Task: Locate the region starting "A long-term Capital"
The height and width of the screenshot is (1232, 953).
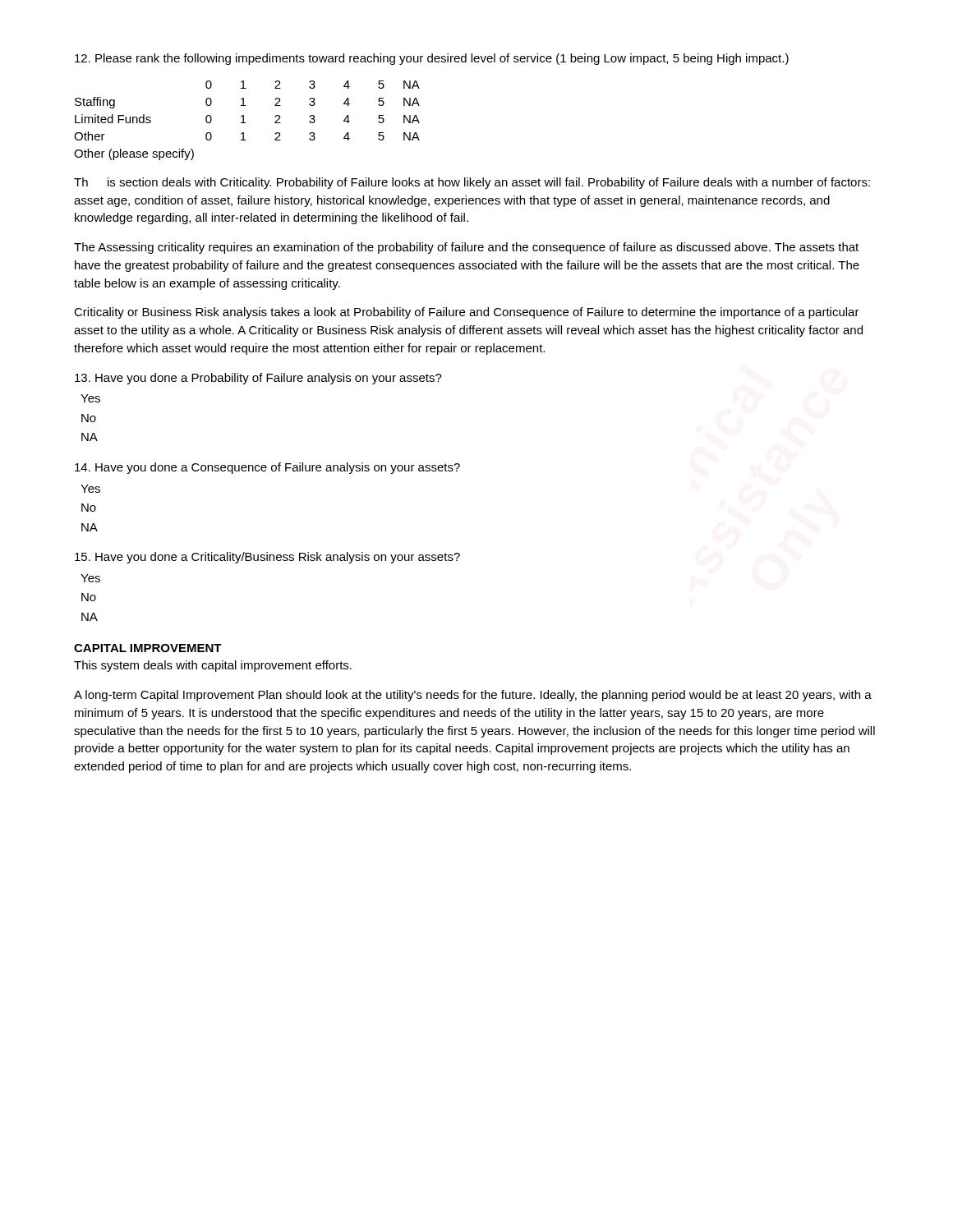Action: pos(475,730)
